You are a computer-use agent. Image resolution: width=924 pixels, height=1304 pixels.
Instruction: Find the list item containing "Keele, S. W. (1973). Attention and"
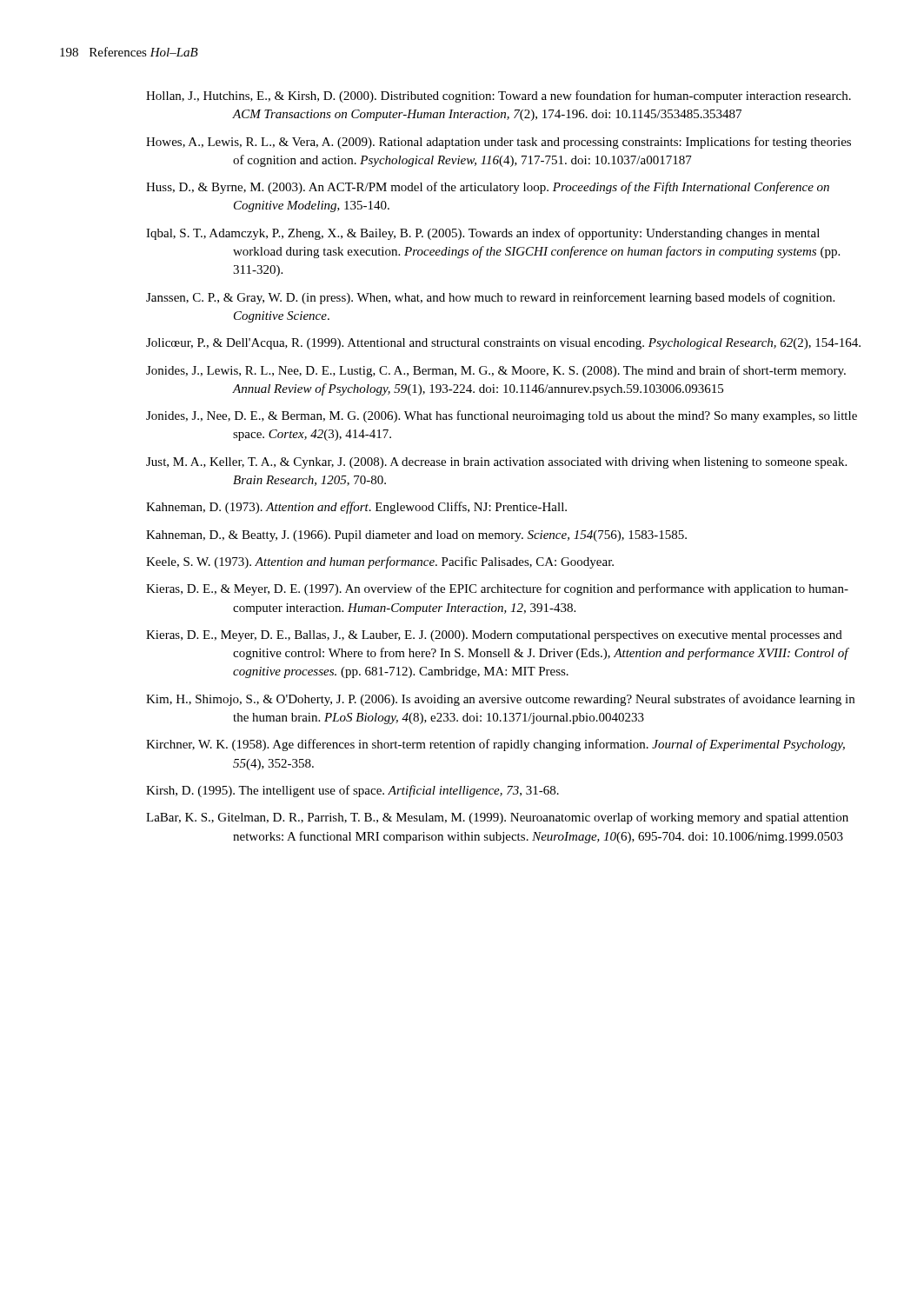pyautogui.click(x=380, y=562)
